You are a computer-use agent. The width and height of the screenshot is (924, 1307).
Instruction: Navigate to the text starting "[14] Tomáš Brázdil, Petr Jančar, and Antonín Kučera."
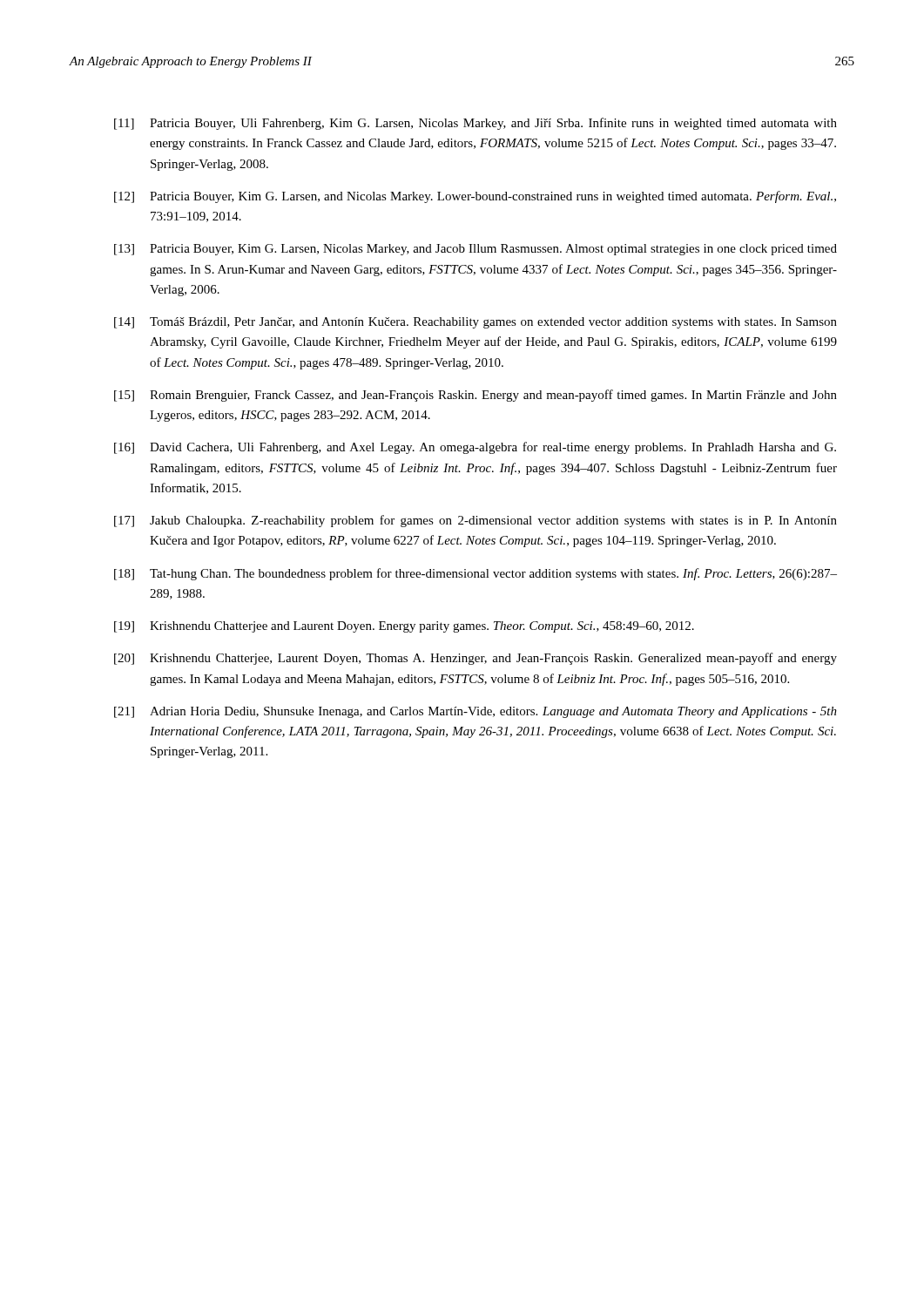coord(475,342)
